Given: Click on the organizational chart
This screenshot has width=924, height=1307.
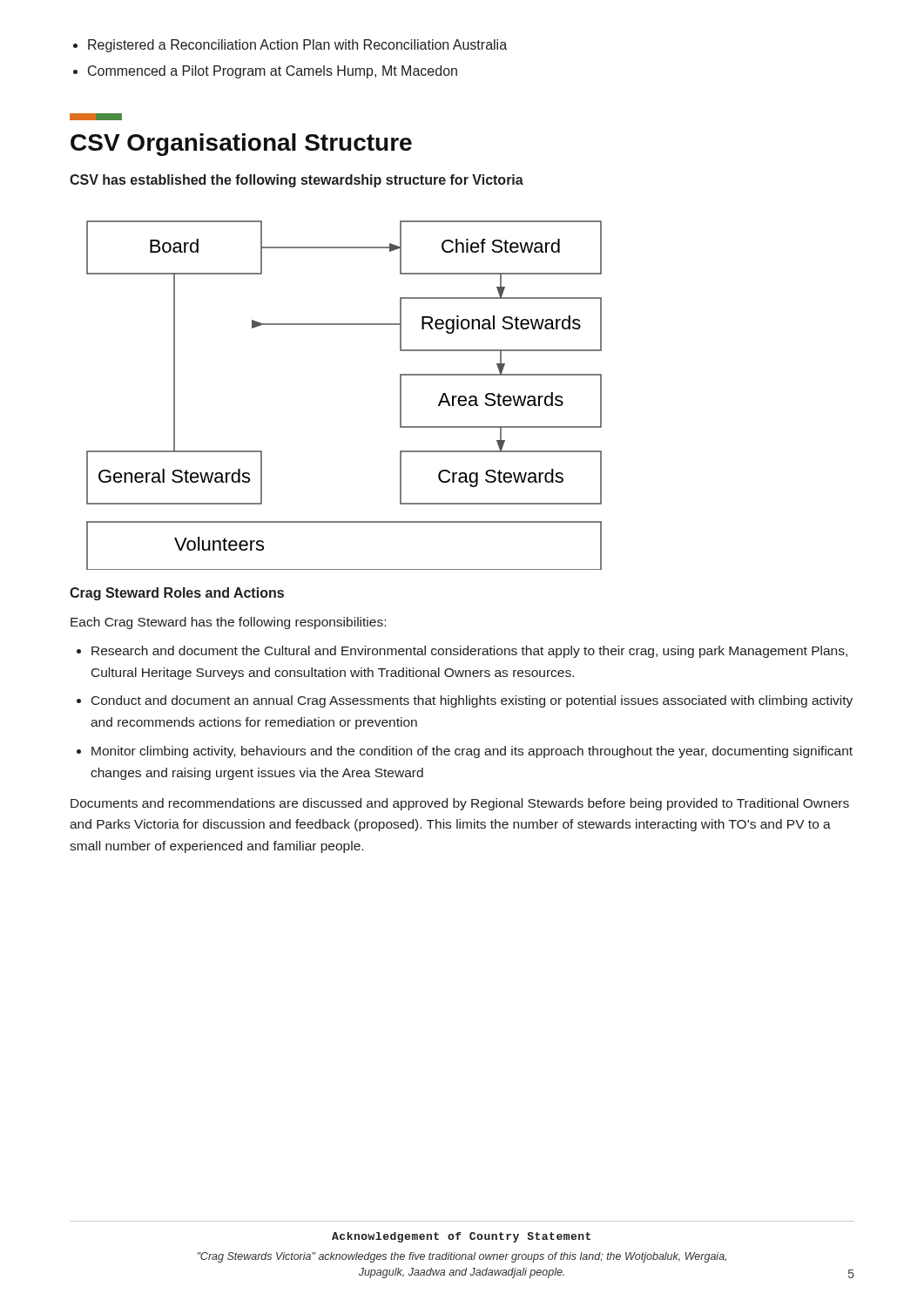Looking at the screenshot, I should (462, 387).
